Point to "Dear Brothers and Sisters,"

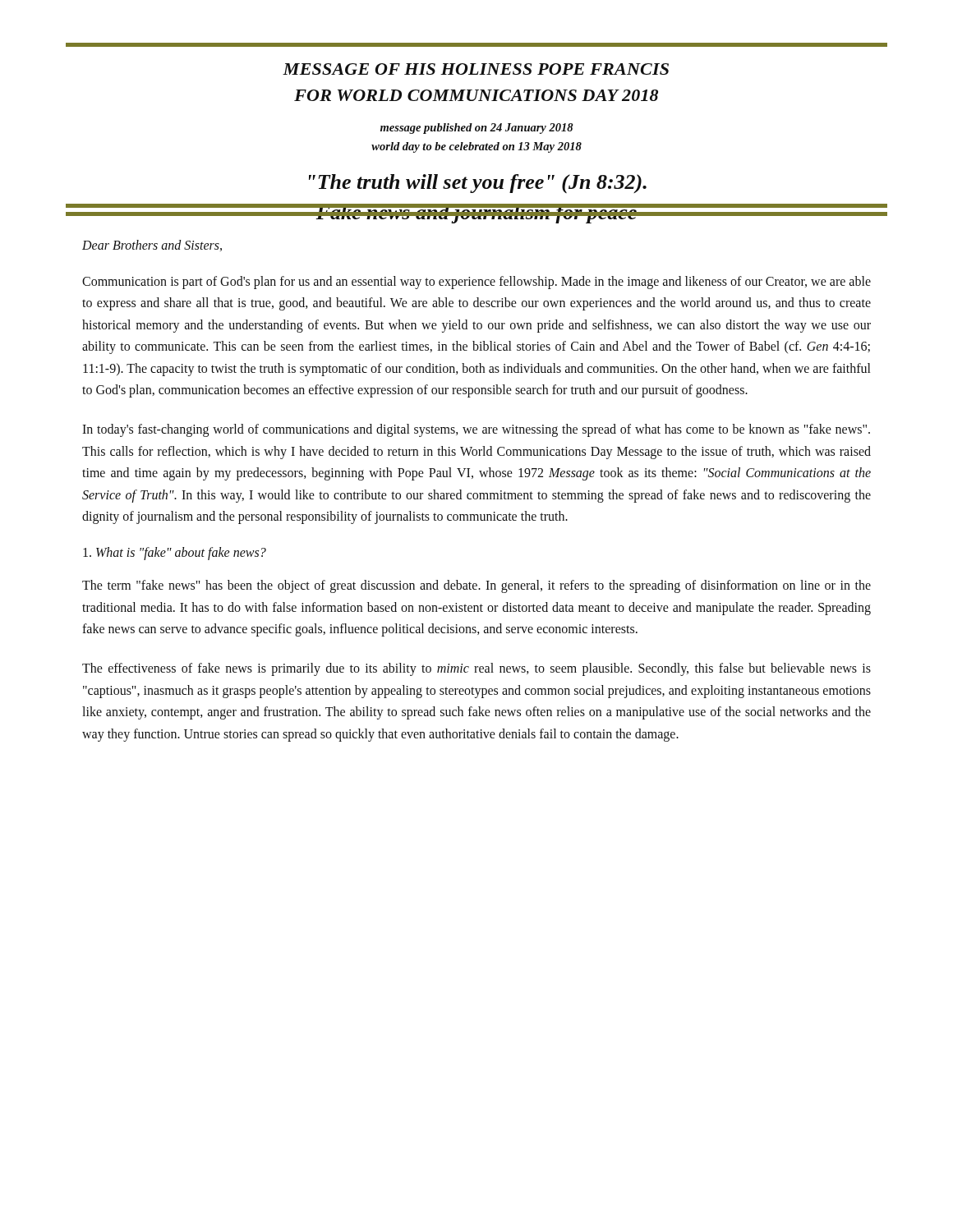[x=152, y=245]
